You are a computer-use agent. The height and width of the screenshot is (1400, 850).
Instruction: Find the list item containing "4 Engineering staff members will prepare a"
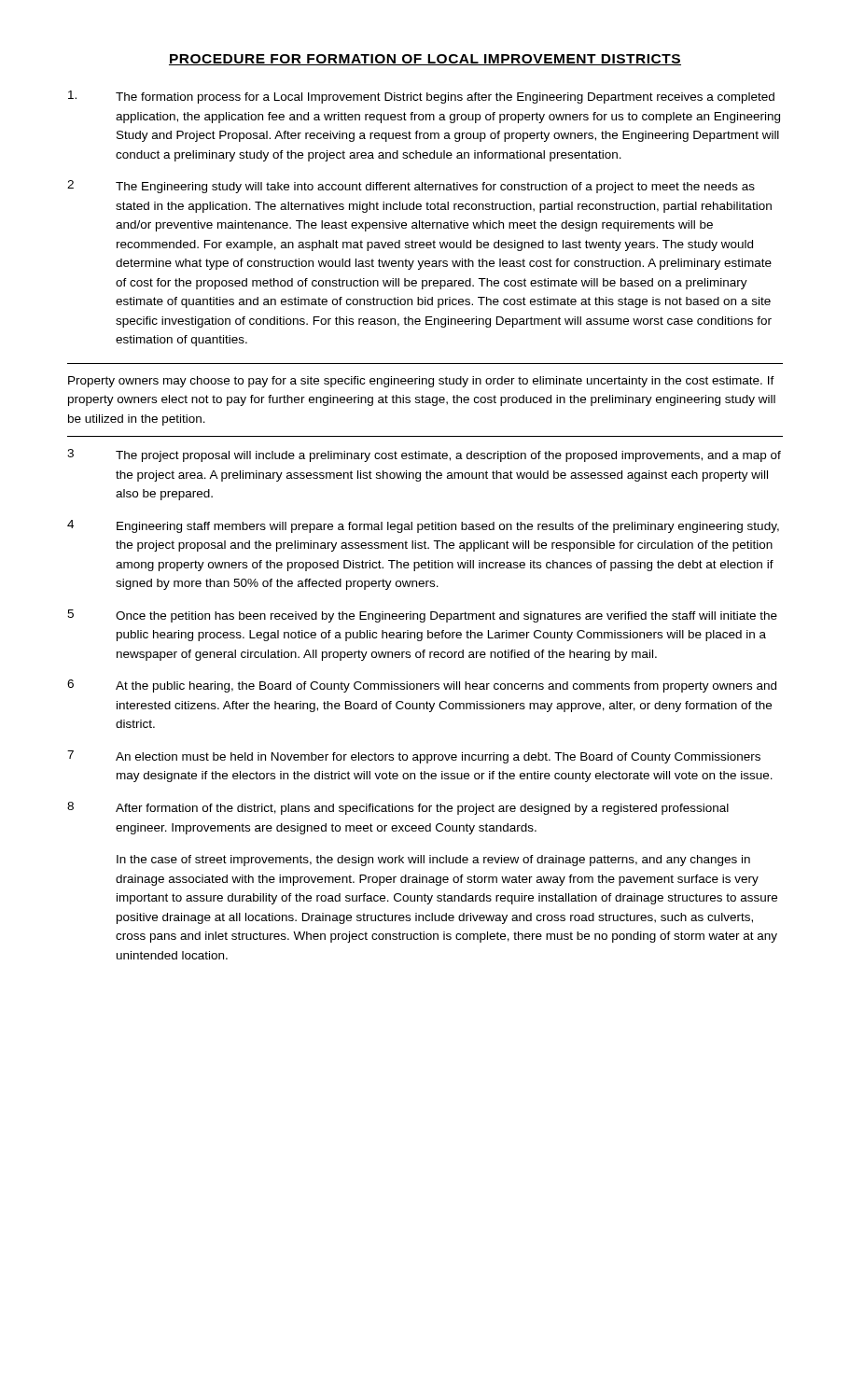coord(425,555)
